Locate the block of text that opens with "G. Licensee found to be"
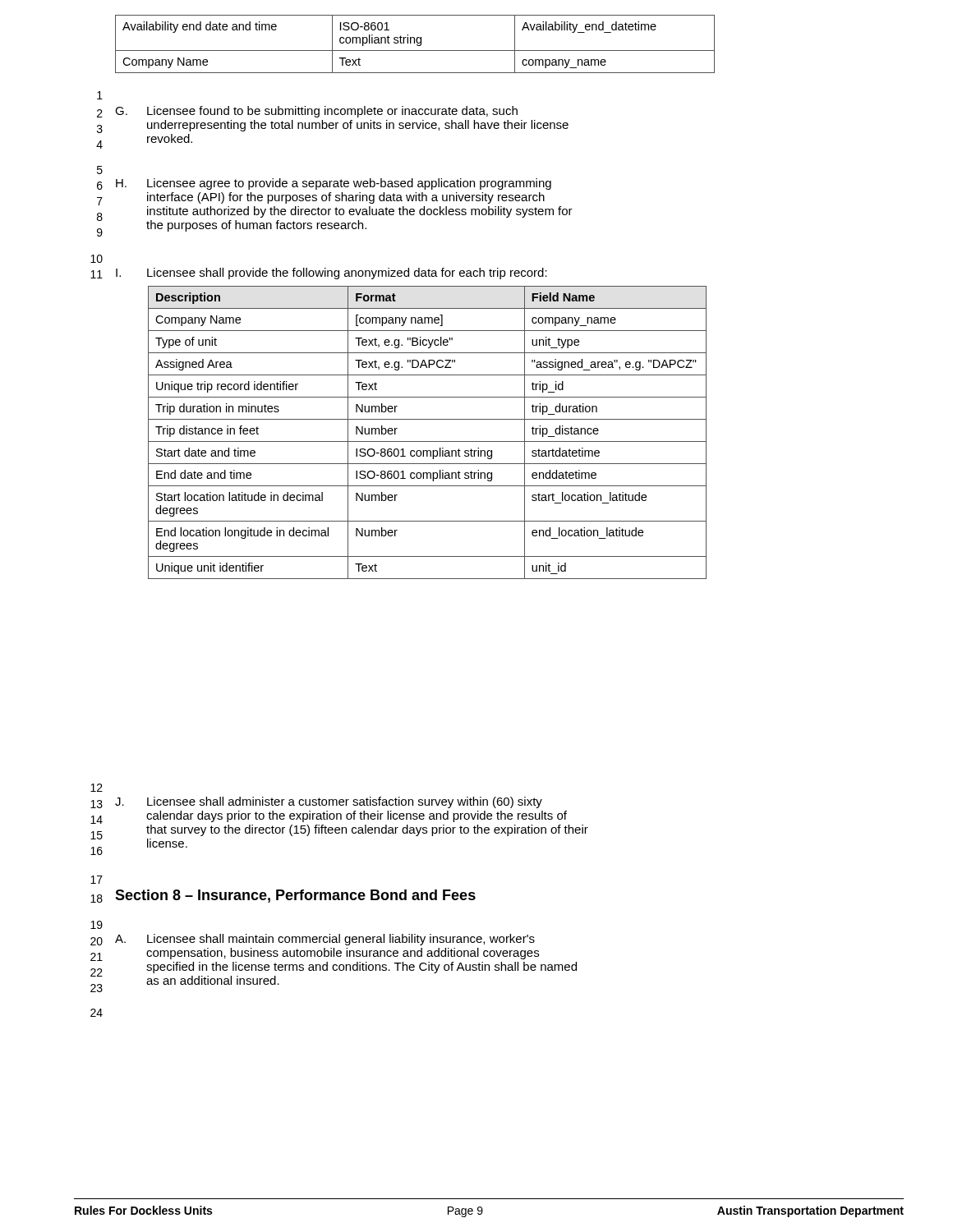The image size is (953, 1232). tap(509, 124)
